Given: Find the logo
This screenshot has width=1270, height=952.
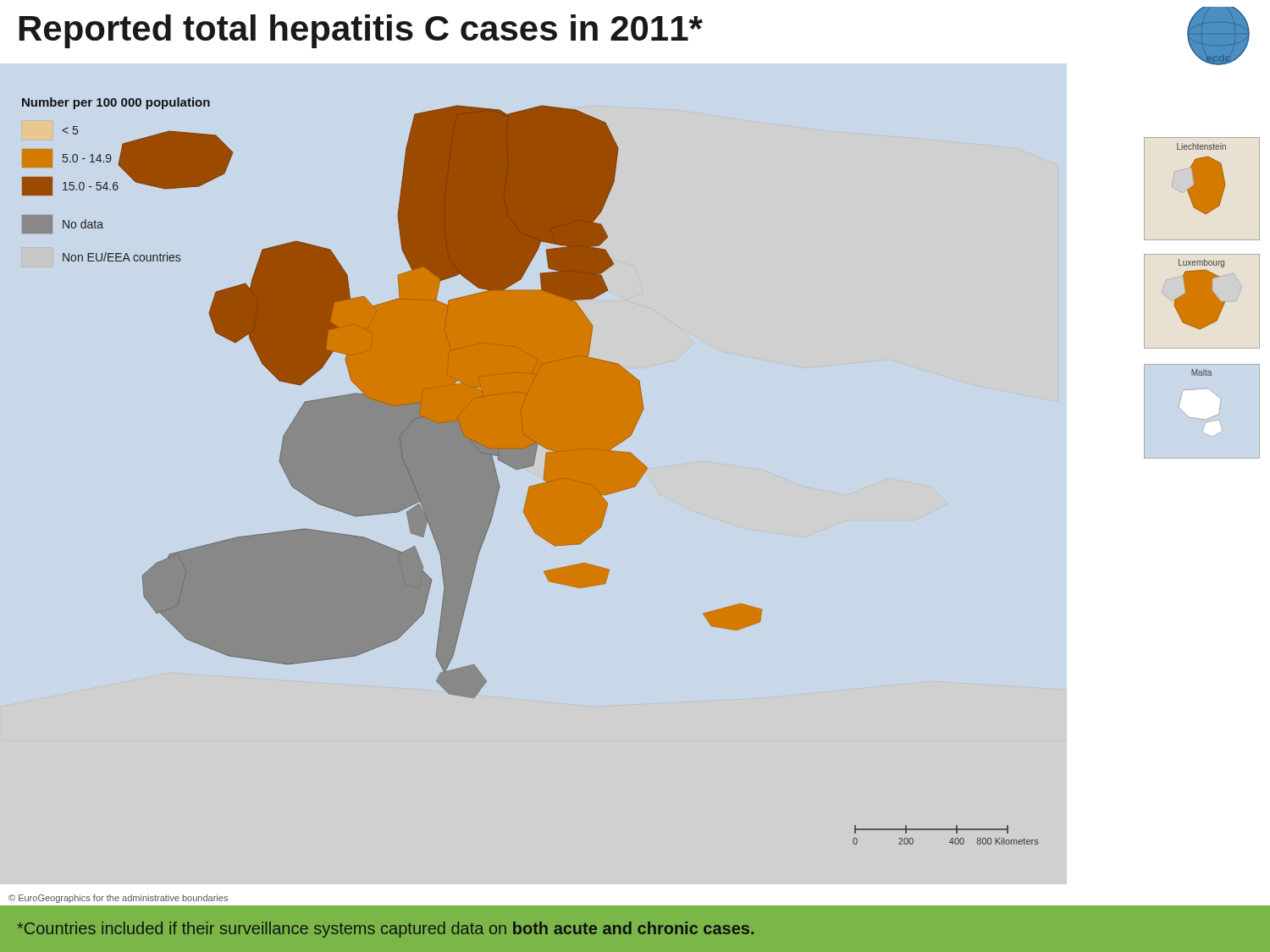Looking at the screenshot, I should [1218, 37].
